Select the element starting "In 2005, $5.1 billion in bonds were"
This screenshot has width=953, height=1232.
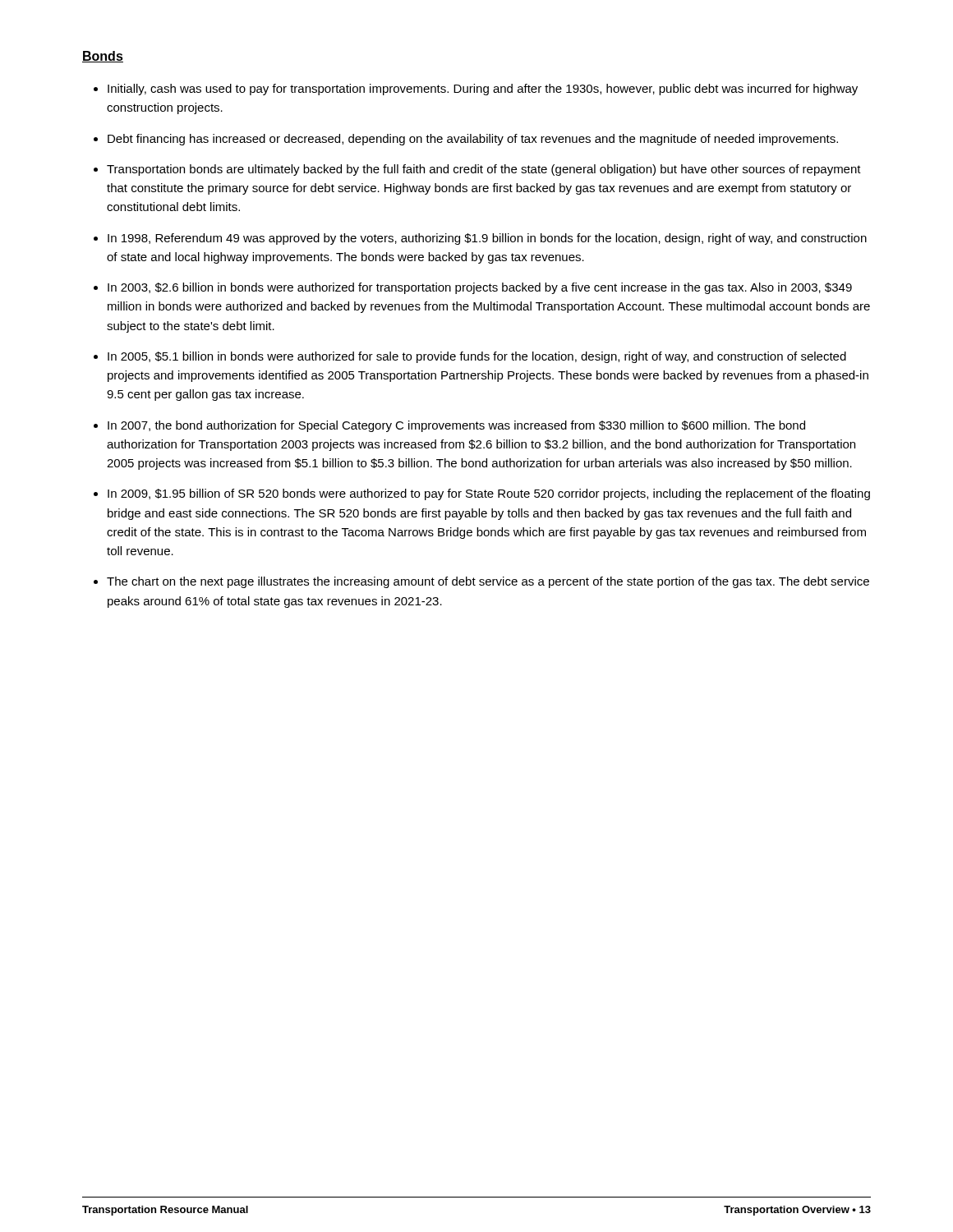[x=488, y=375]
